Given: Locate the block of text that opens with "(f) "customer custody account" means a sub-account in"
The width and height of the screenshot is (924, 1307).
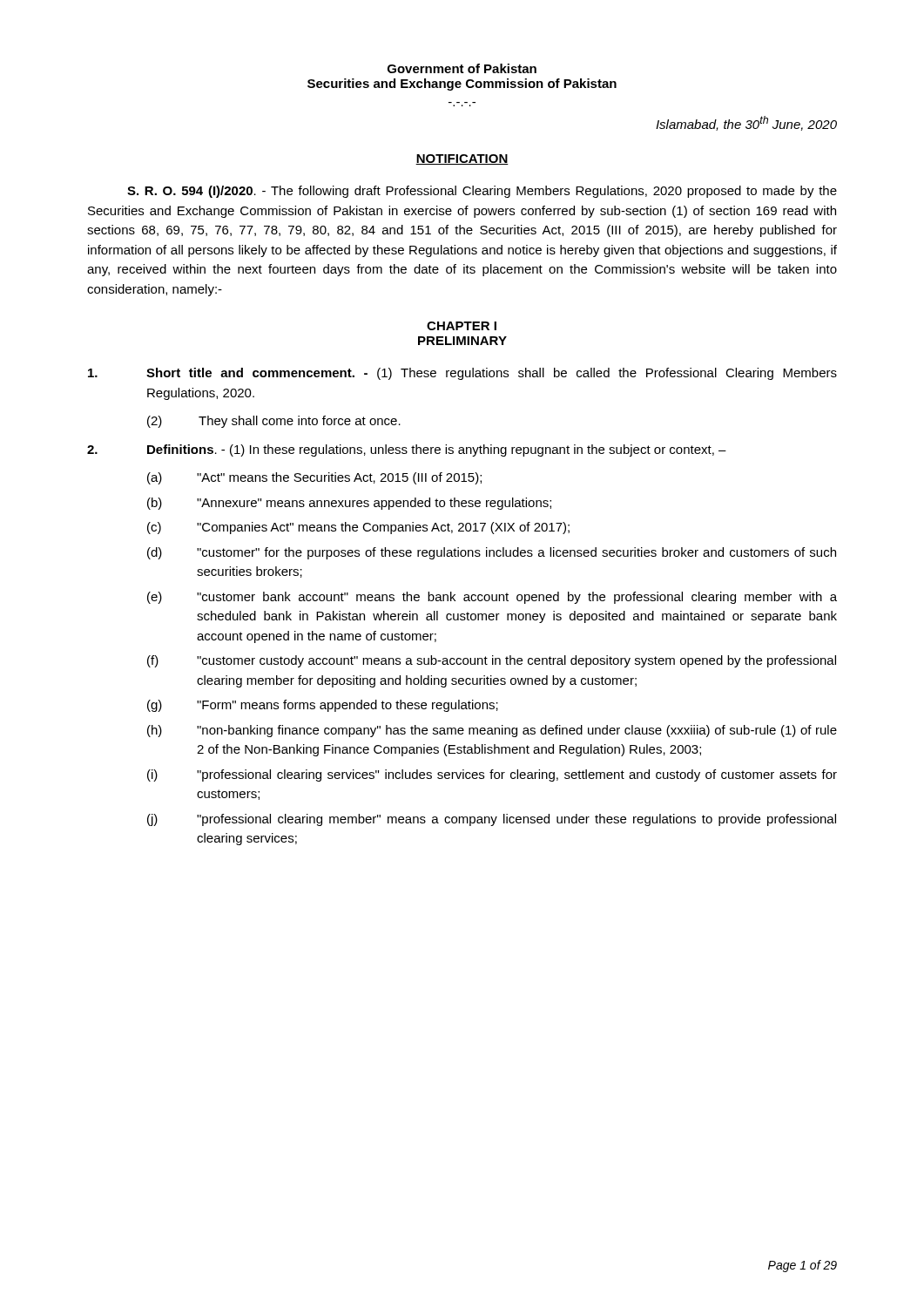Looking at the screenshot, I should tap(492, 670).
